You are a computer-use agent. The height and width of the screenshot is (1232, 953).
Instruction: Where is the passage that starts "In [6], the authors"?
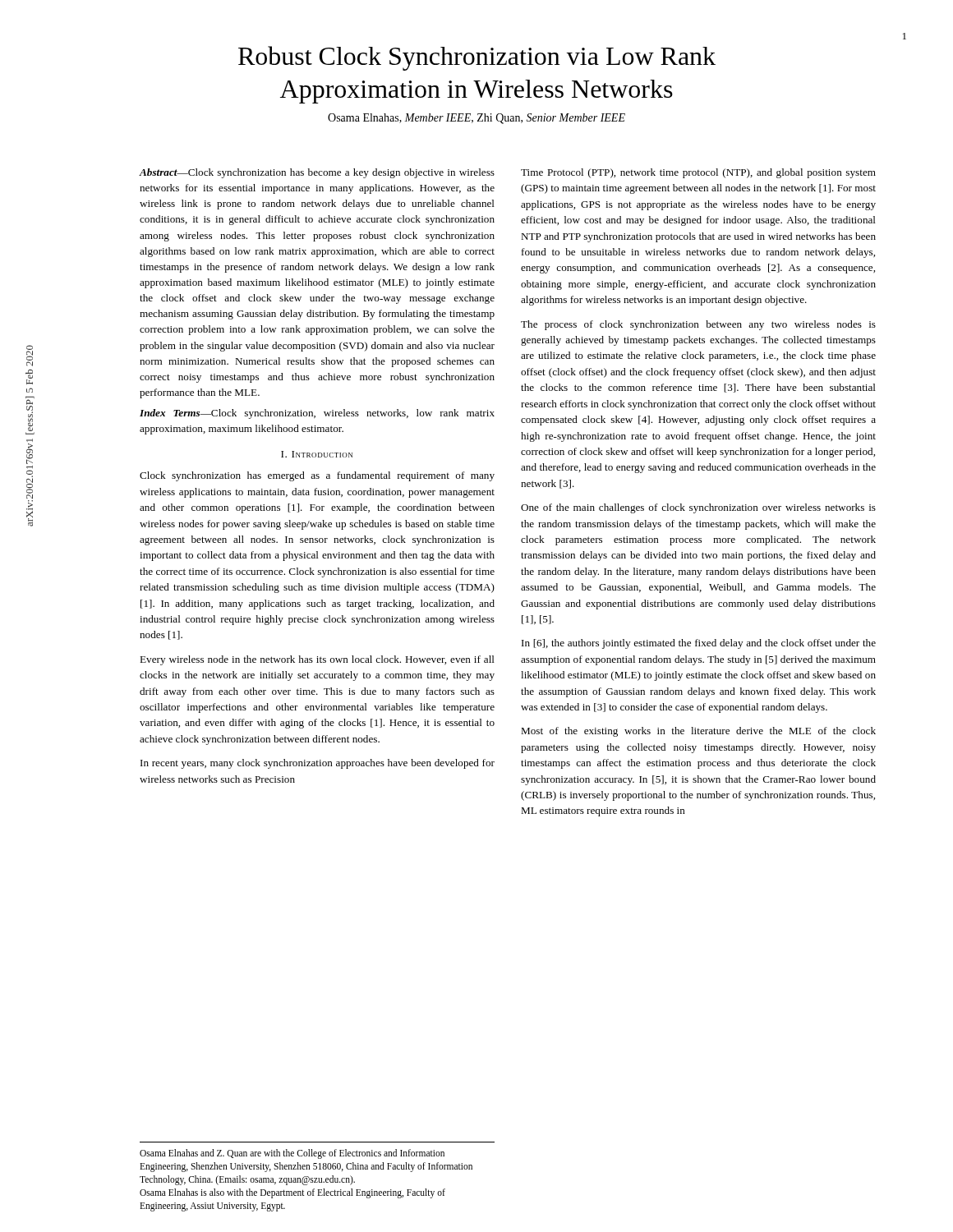point(698,675)
